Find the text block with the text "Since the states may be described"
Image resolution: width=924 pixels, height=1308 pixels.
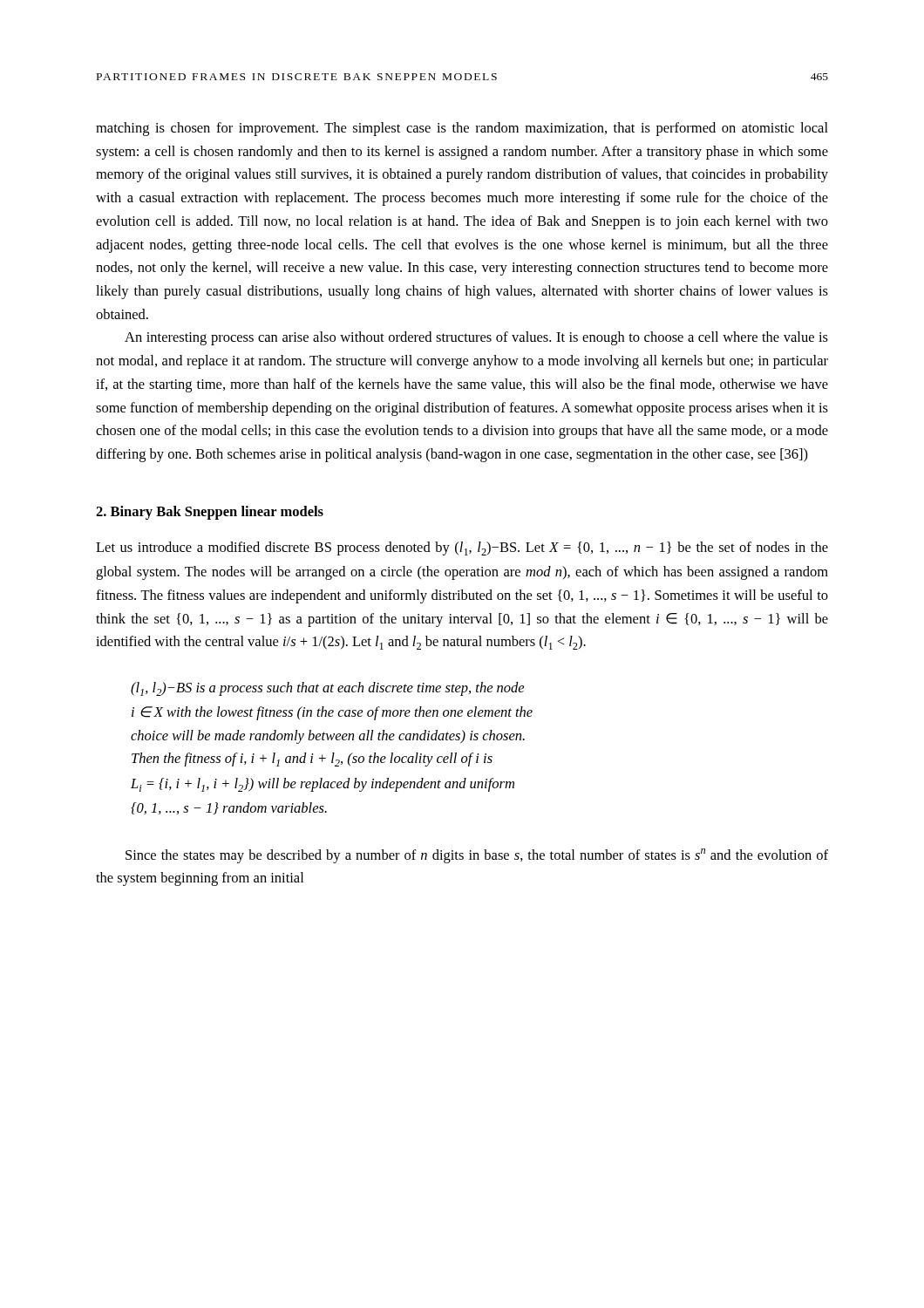[462, 866]
